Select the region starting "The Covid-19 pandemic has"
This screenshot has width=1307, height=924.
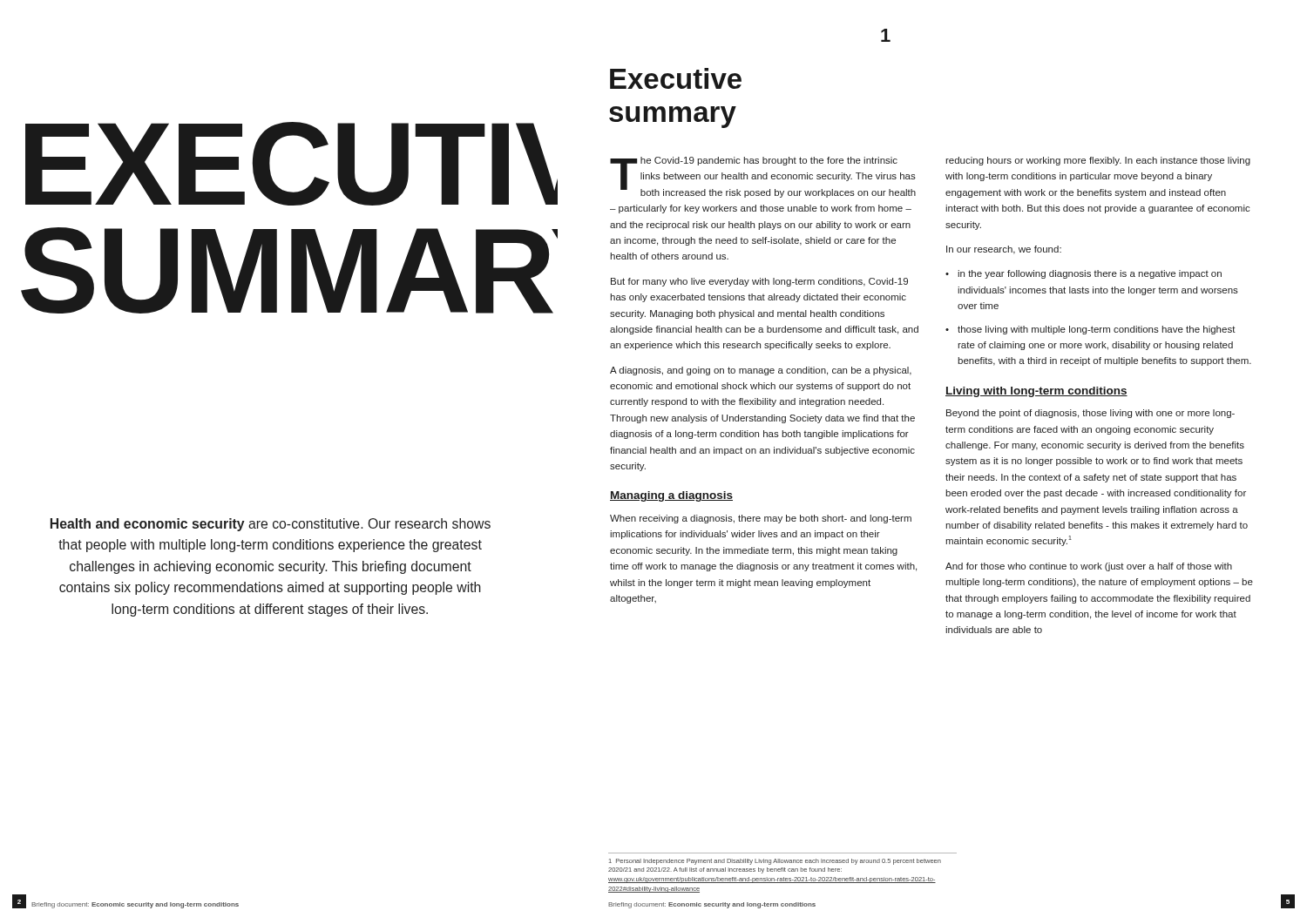click(x=763, y=207)
